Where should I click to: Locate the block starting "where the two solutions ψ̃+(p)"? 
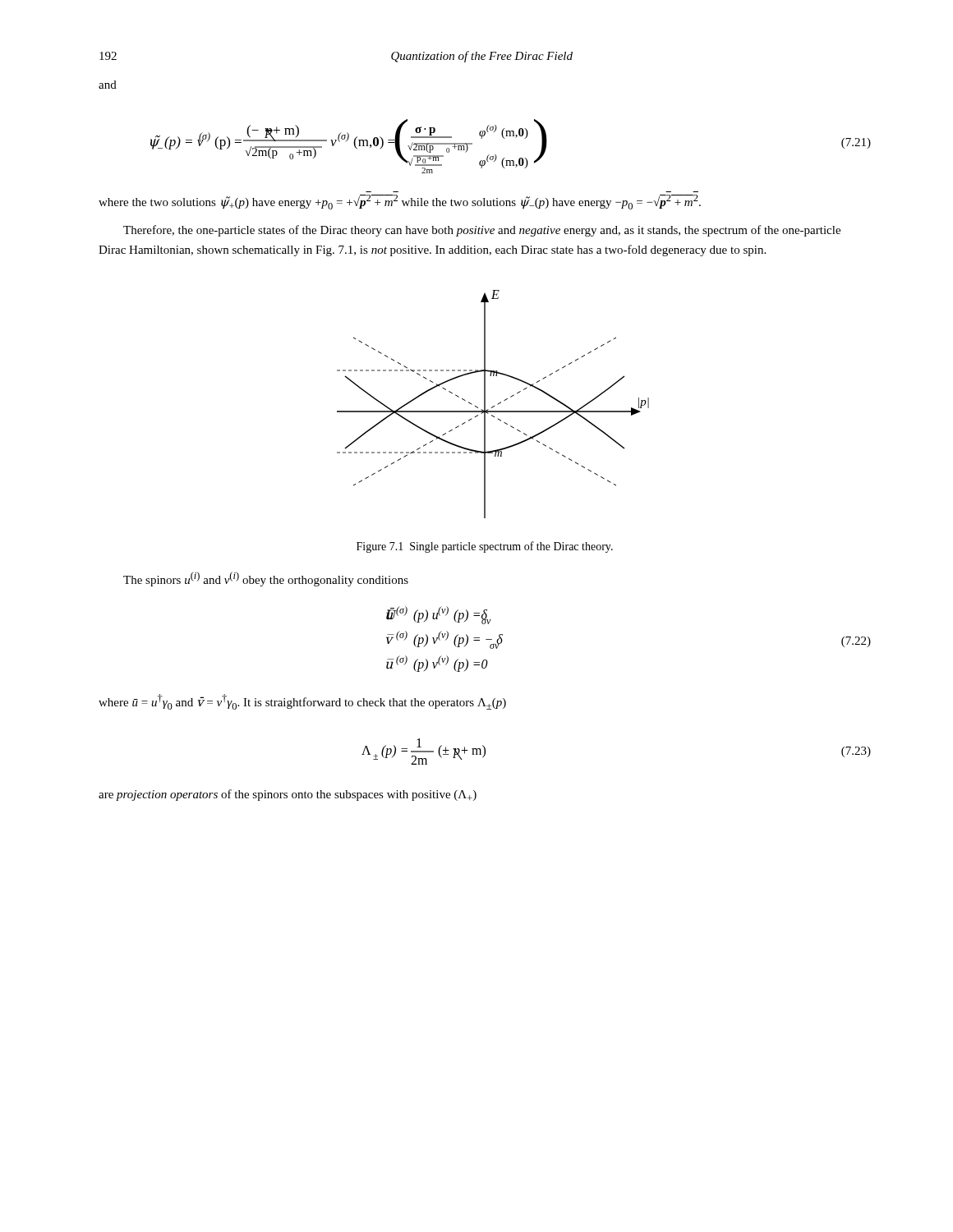click(x=400, y=202)
